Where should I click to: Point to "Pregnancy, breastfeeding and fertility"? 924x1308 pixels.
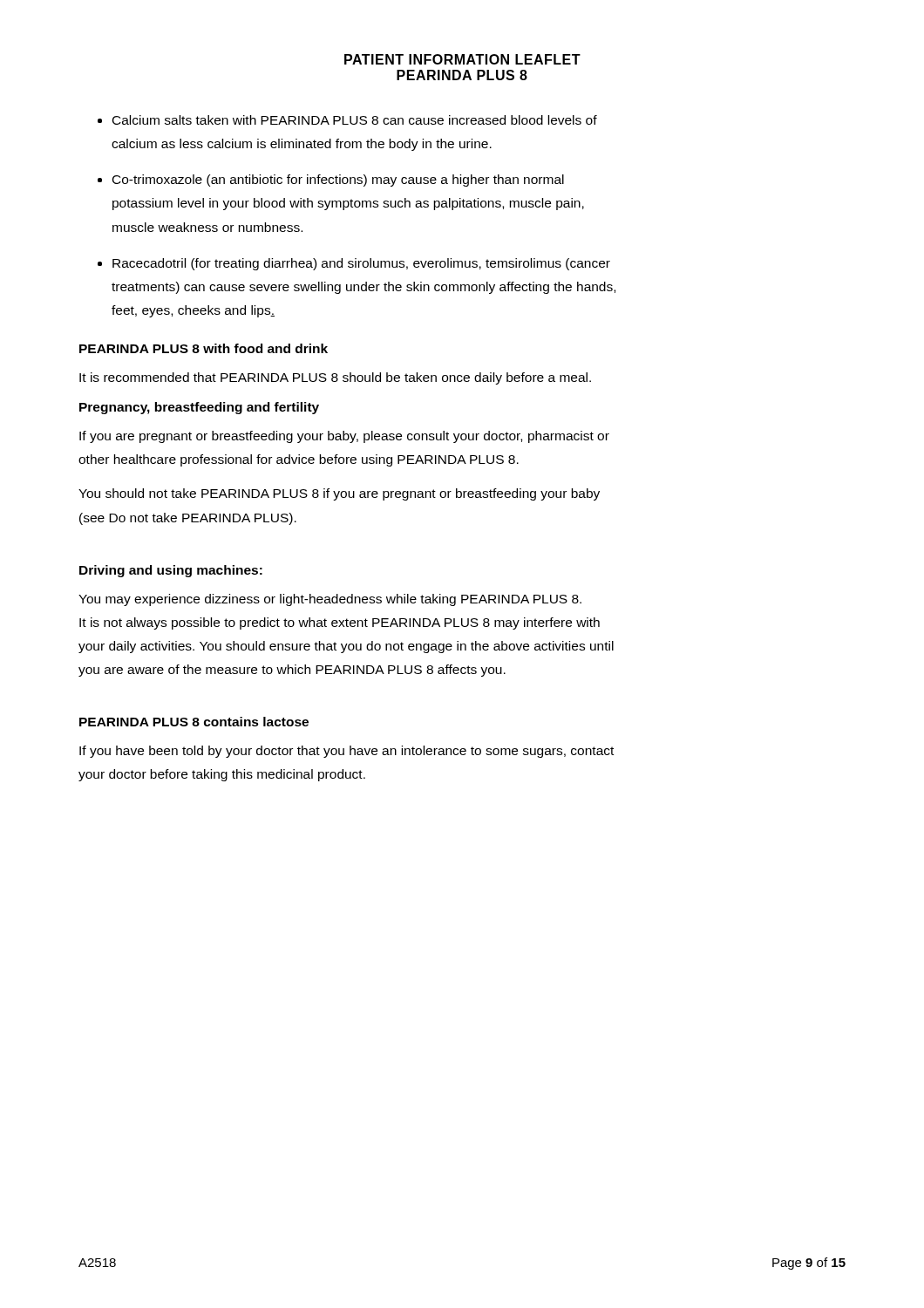click(199, 407)
